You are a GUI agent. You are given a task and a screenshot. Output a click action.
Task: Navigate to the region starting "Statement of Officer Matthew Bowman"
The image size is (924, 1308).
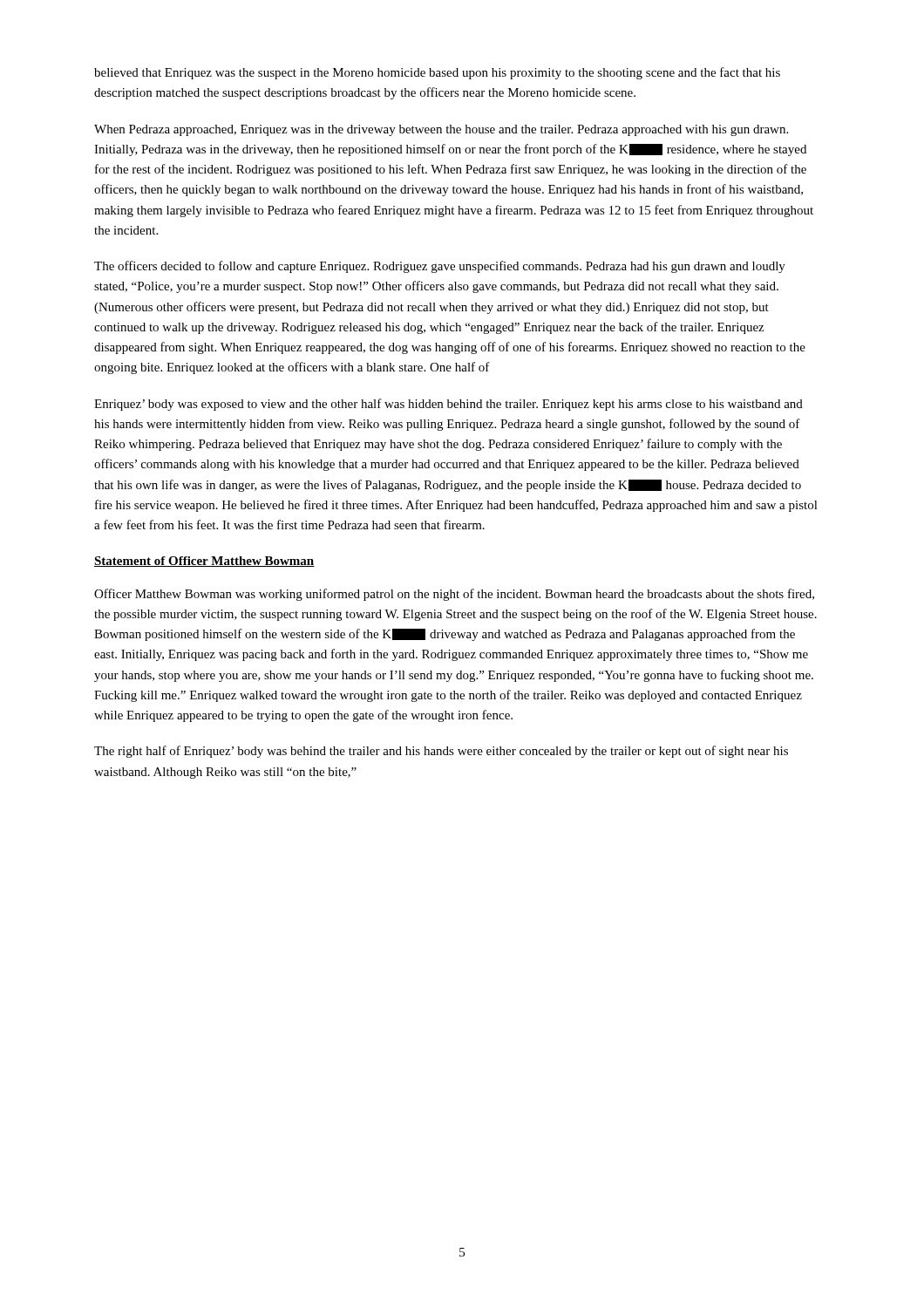204,561
